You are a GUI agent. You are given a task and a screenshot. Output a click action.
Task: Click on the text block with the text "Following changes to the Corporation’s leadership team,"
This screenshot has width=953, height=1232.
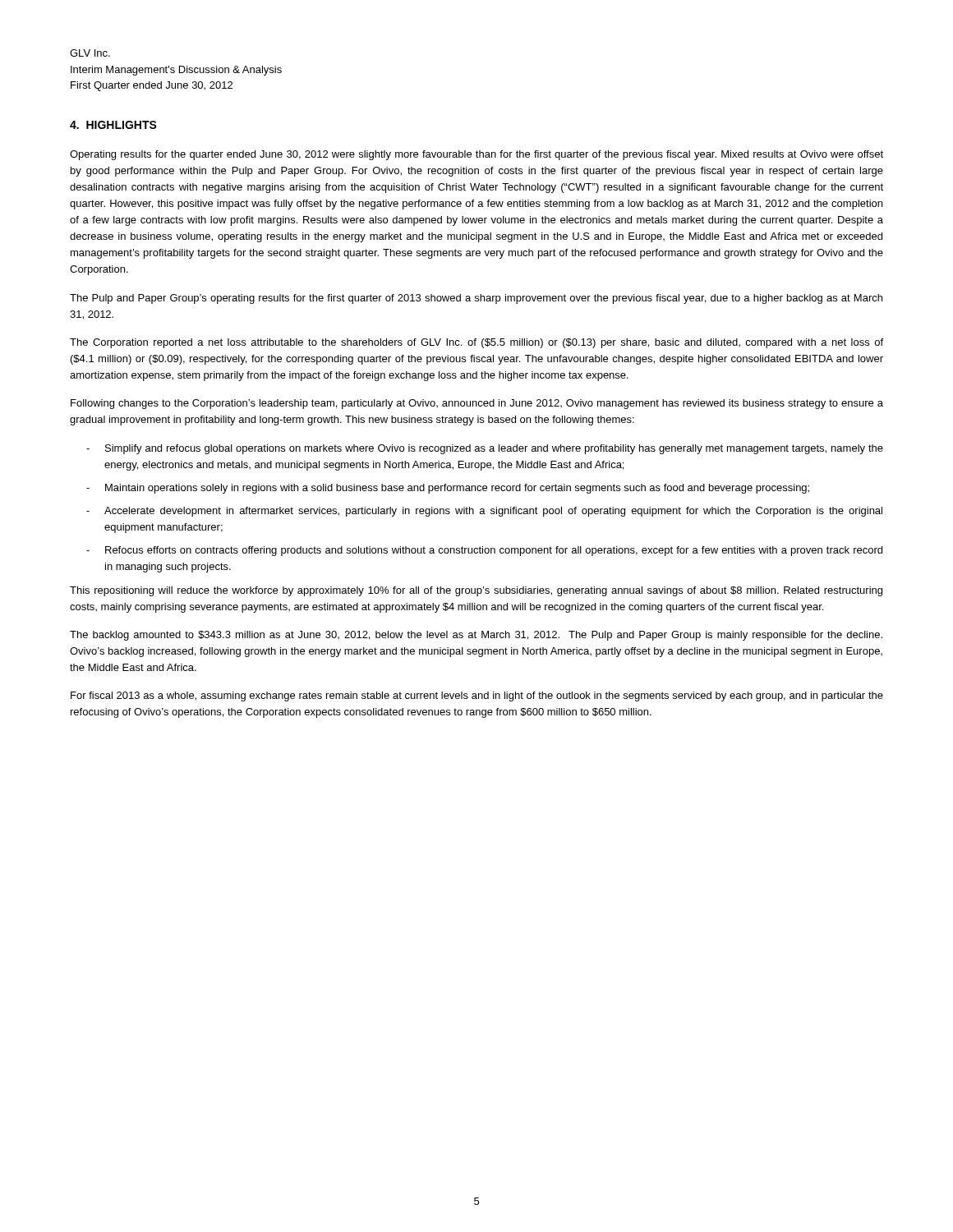coord(476,411)
